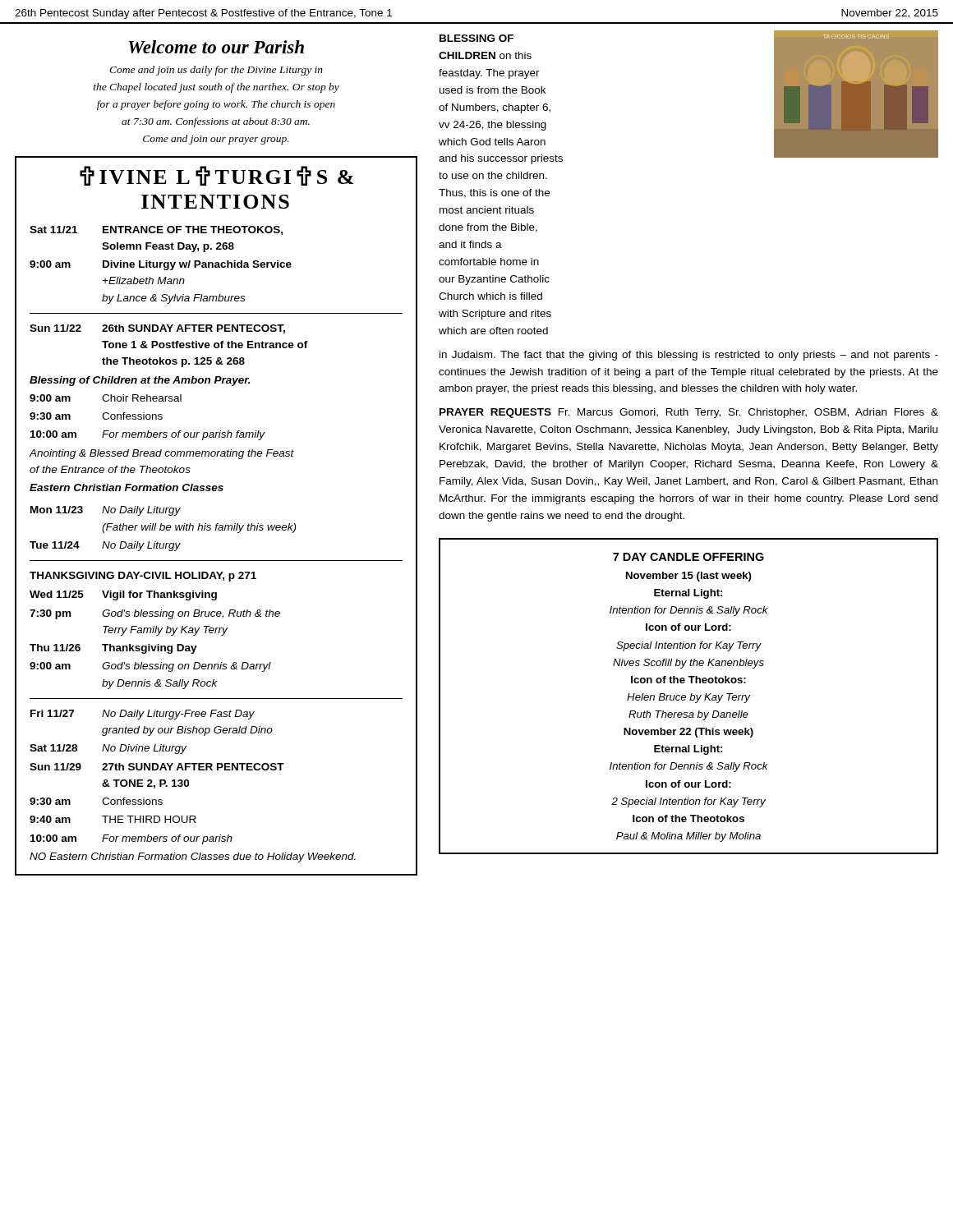Locate the photo
This screenshot has width=953, height=1232.
(856, 95)
